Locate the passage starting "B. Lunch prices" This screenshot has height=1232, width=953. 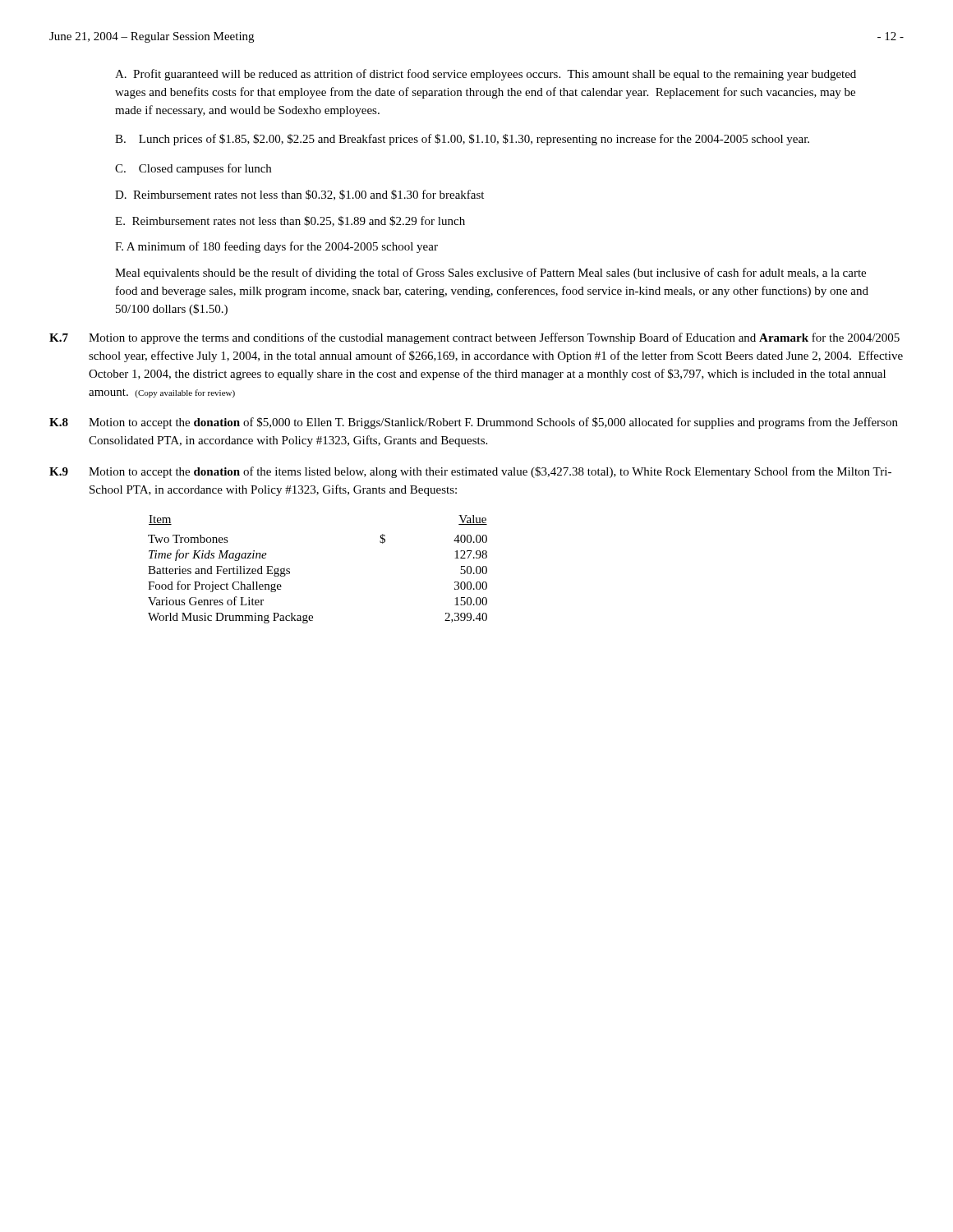click(x=463, y=139)
